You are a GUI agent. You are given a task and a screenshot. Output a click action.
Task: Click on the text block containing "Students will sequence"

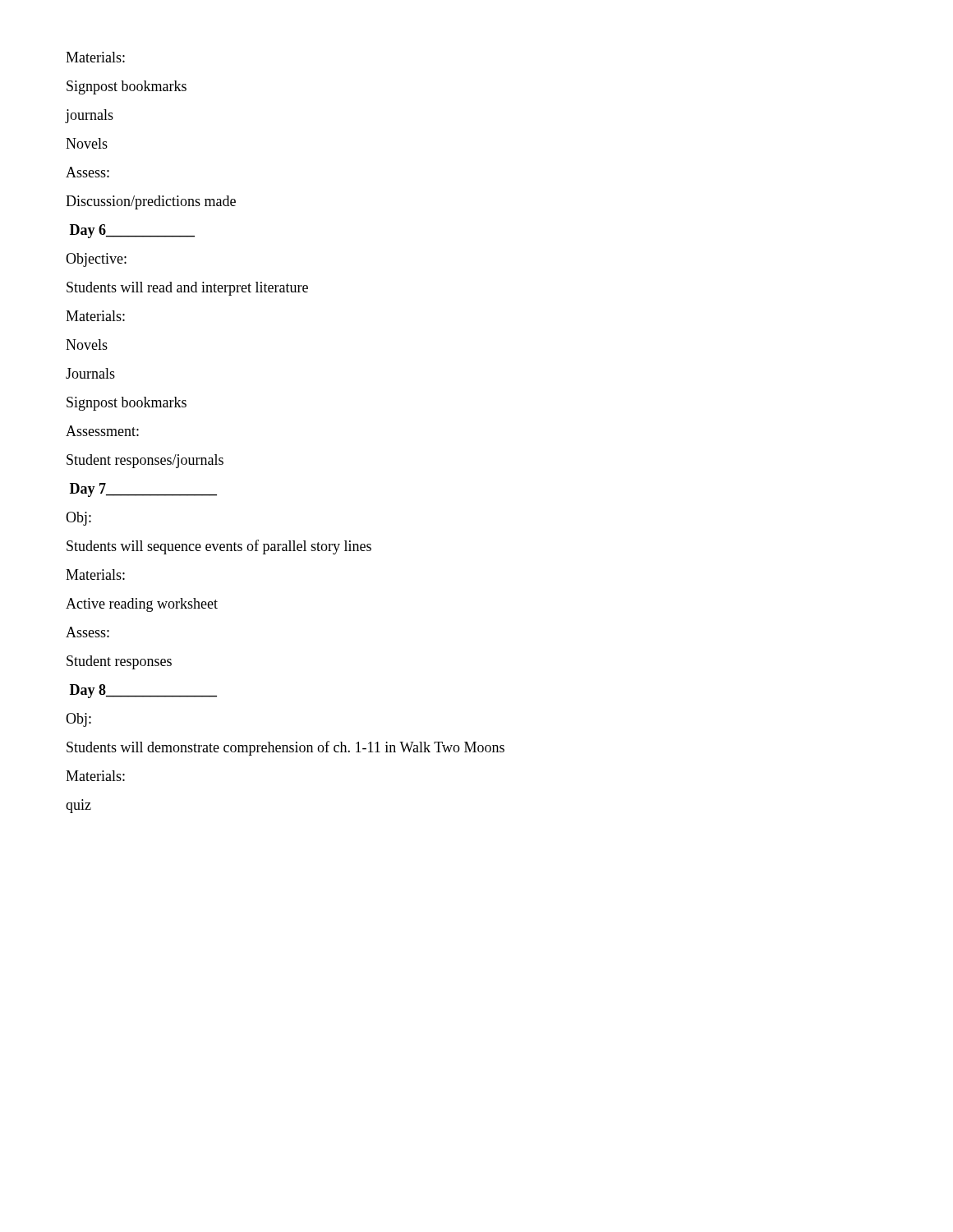[219, 546]
